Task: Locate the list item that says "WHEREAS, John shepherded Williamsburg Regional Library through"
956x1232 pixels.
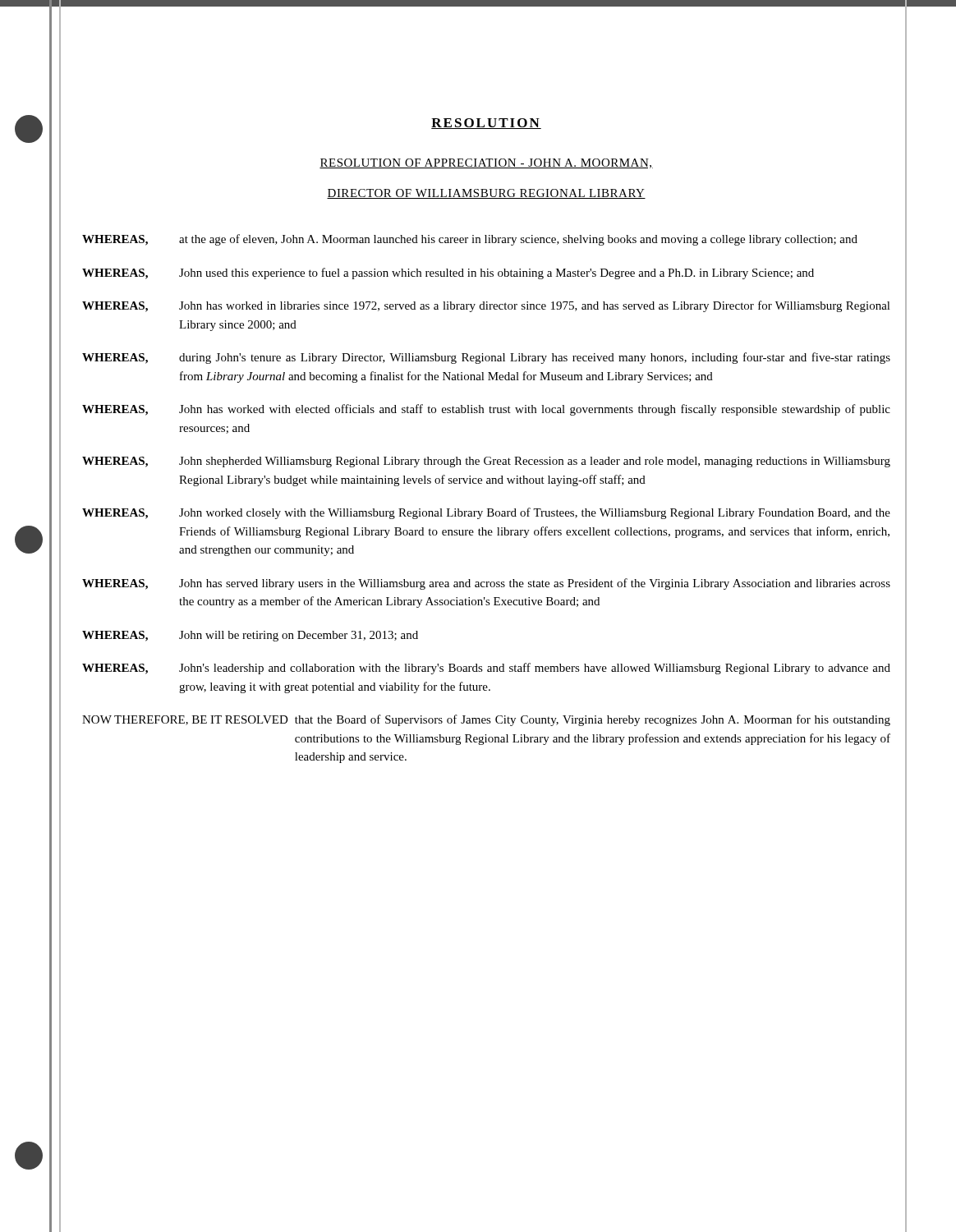Action: [x=486, y=470]
